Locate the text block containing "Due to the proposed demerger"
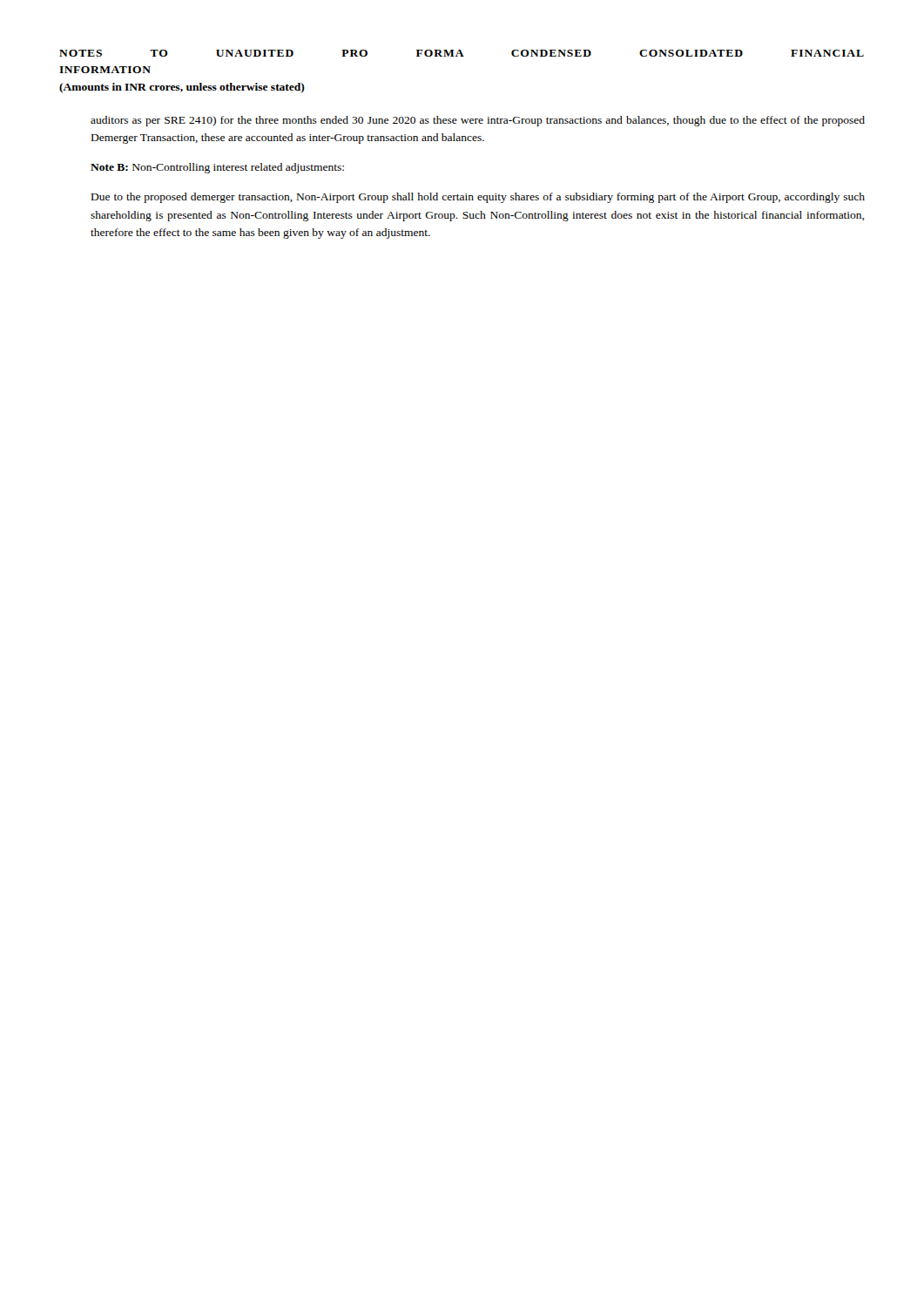924x1307 pixels. pos(478,214)
